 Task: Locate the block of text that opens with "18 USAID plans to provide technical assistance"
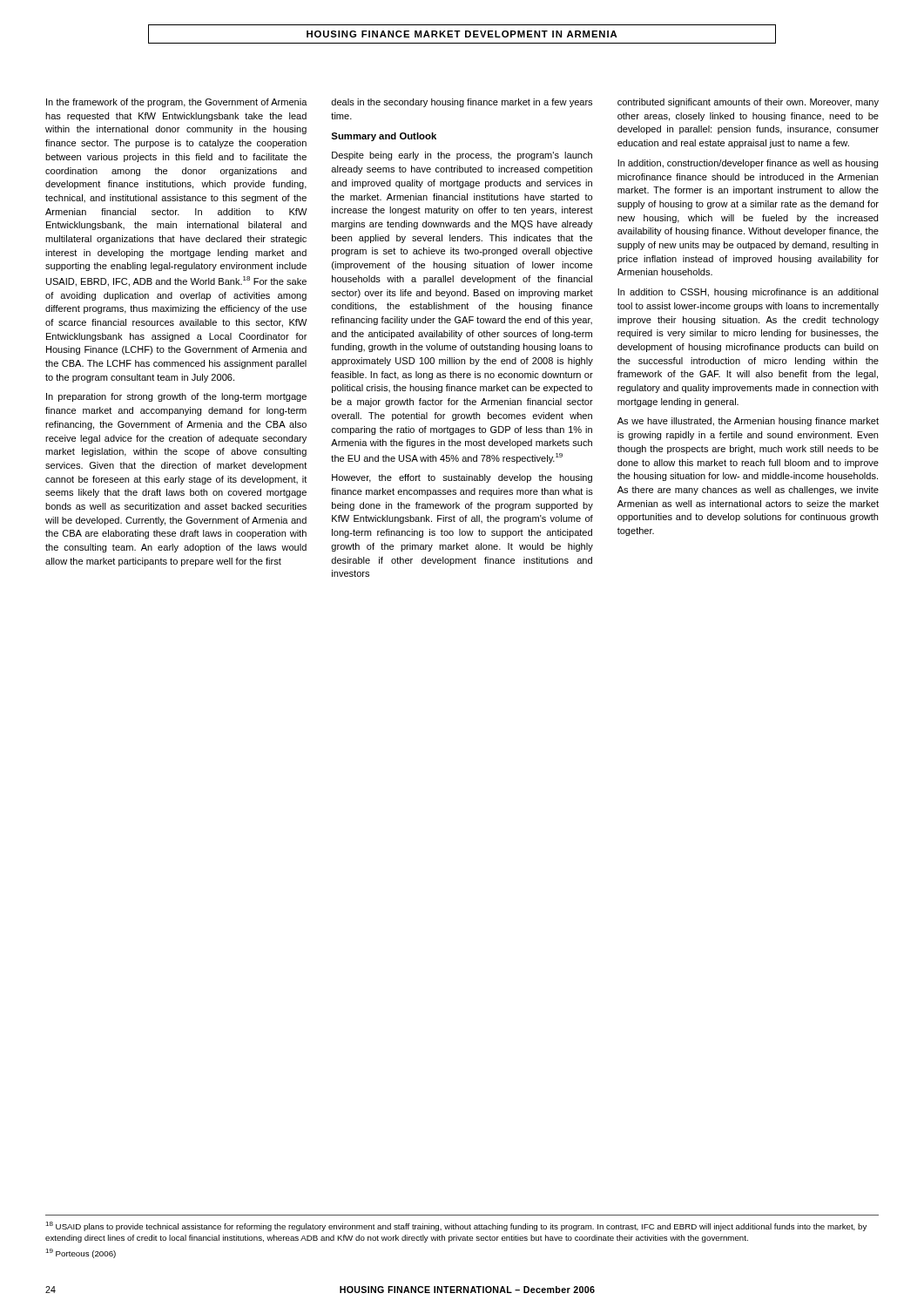[462, 1239]
